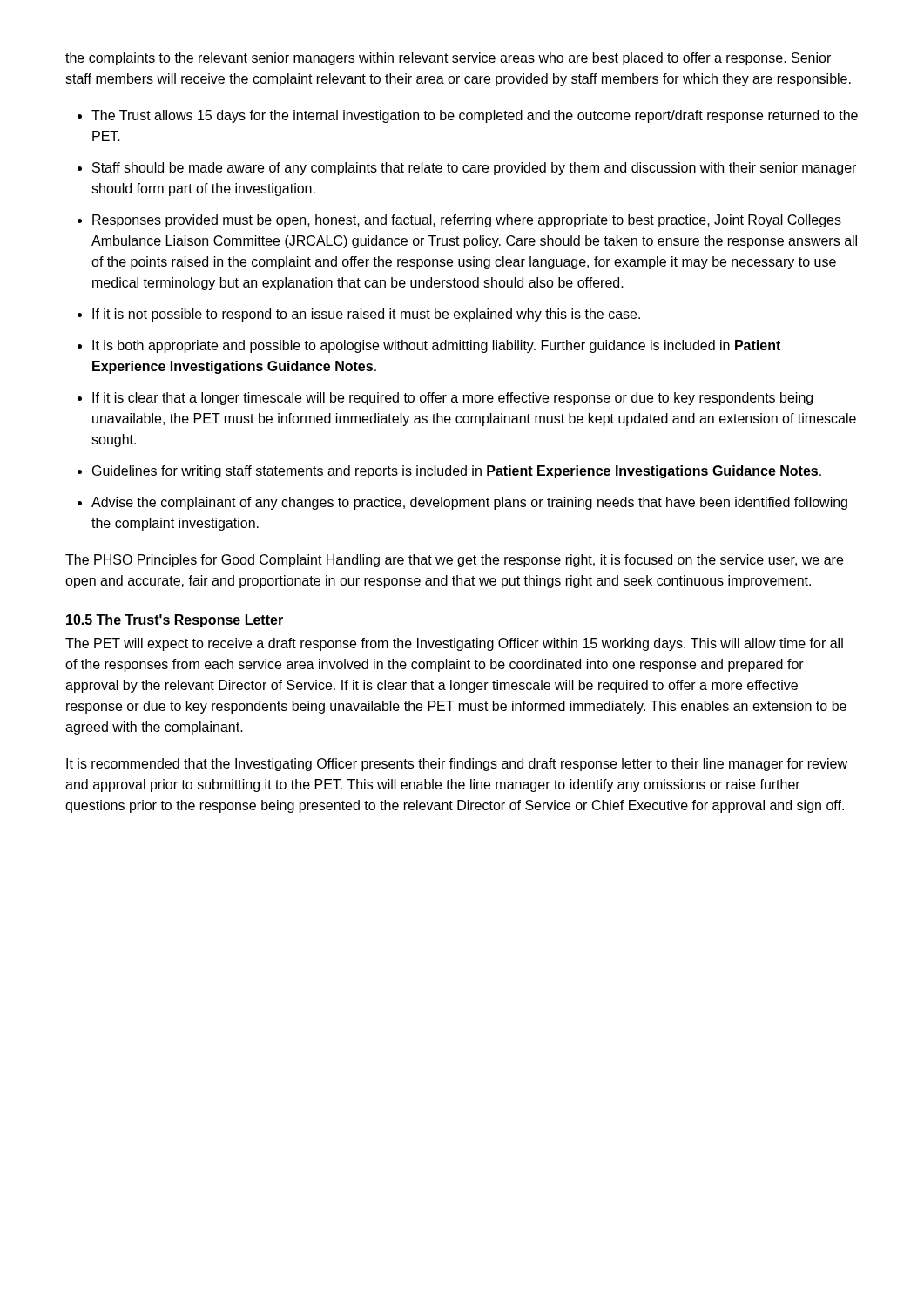The width and height of the screenshot is (924, 1307).
Task: Find the block on this page that starts "Guidelines for writing"
Action: coord(457,471)
